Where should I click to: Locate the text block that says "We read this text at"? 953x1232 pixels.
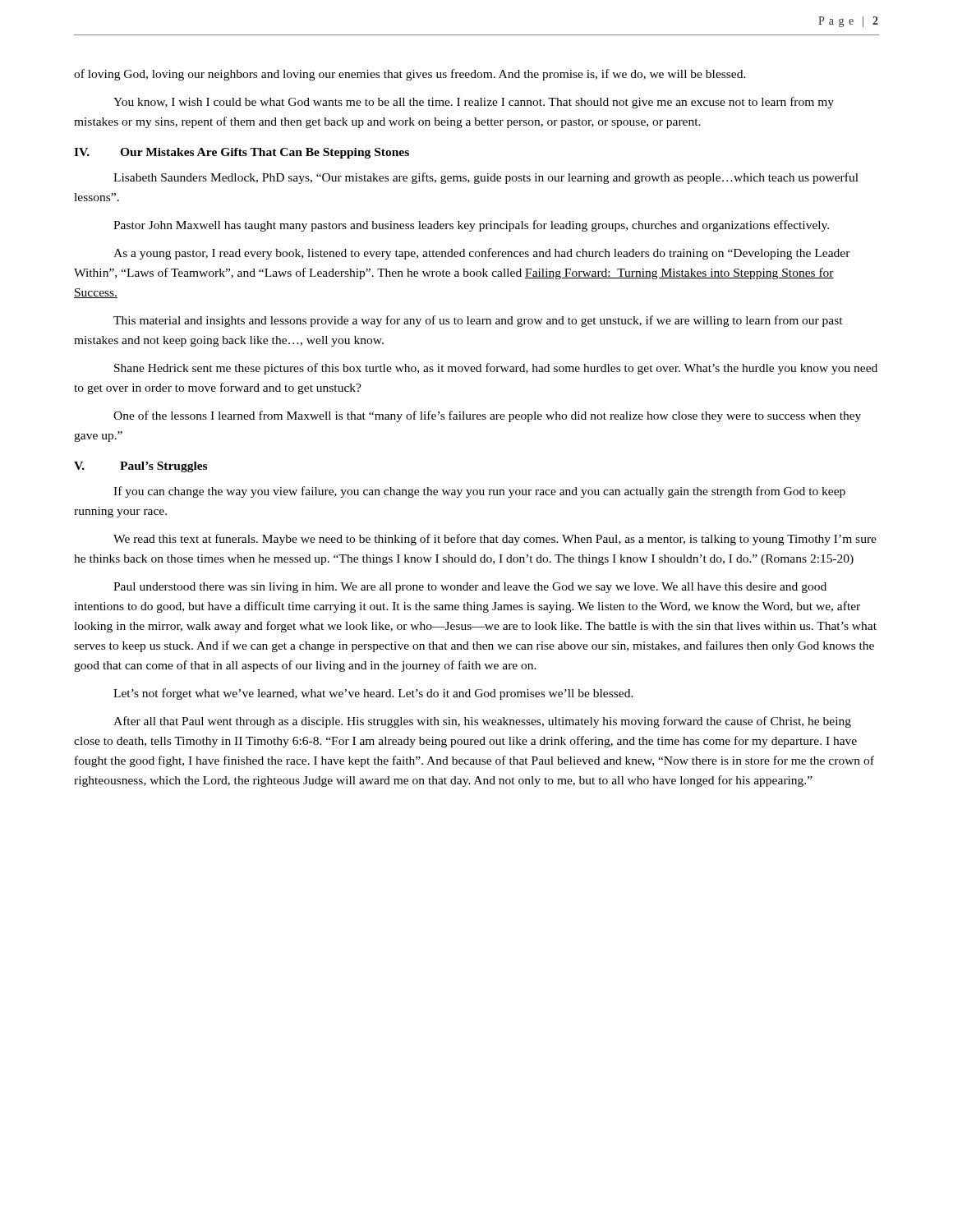point(476,549)
